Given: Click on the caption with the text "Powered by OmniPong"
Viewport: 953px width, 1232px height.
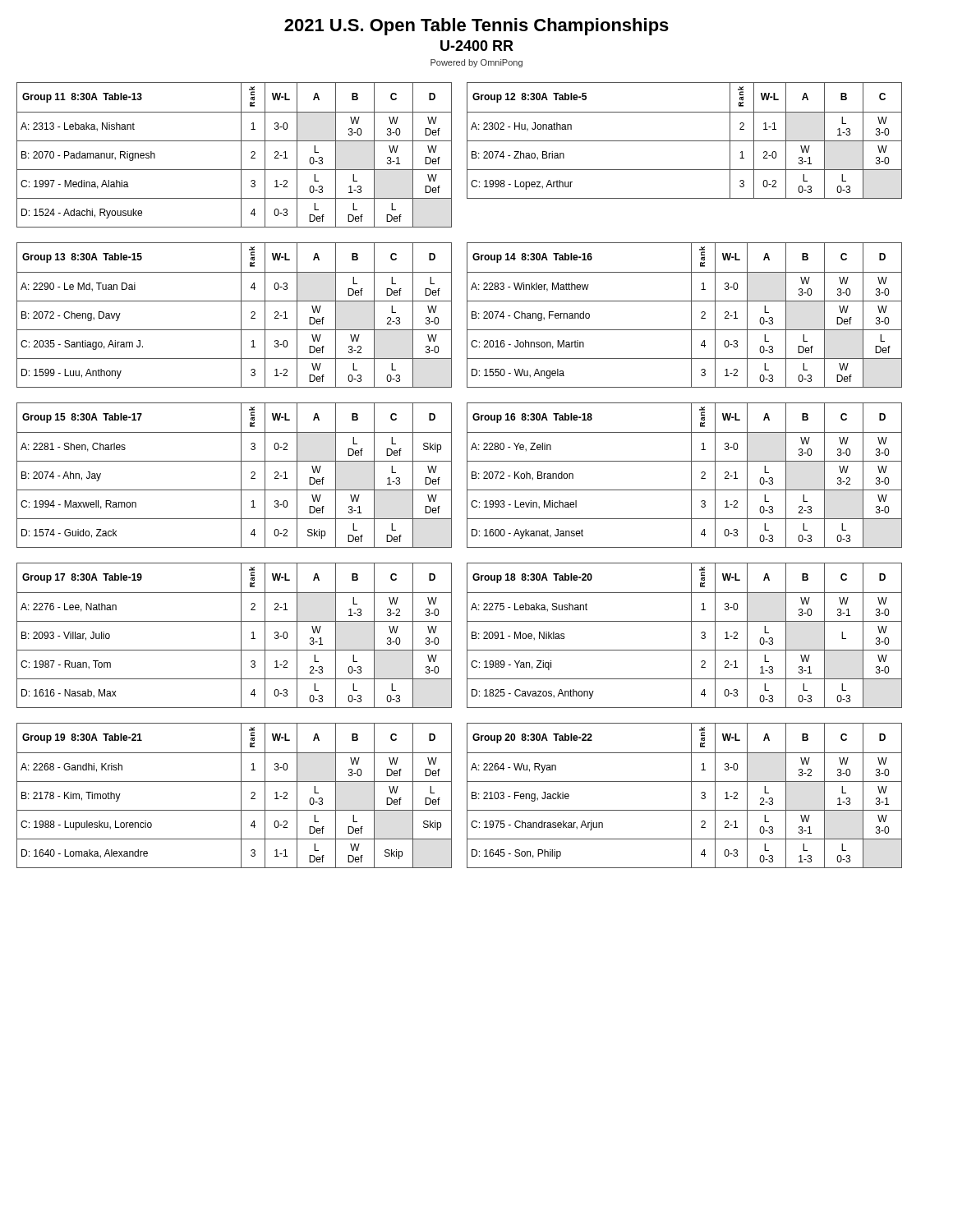Looking at the screenshot, I should [x=476, y=62].
